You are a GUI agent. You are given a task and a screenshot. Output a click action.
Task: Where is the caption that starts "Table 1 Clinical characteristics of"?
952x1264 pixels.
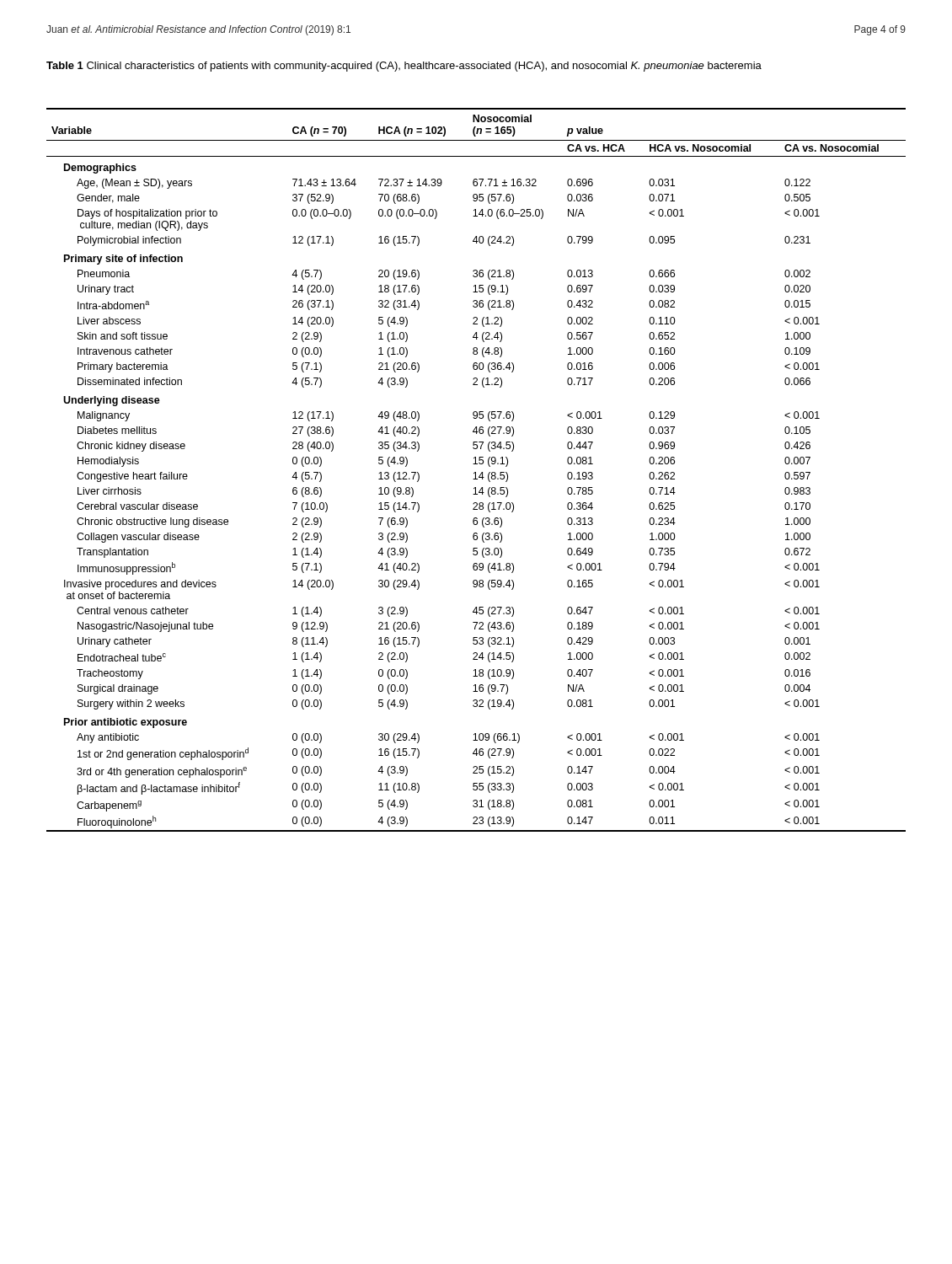pos(404,65)
